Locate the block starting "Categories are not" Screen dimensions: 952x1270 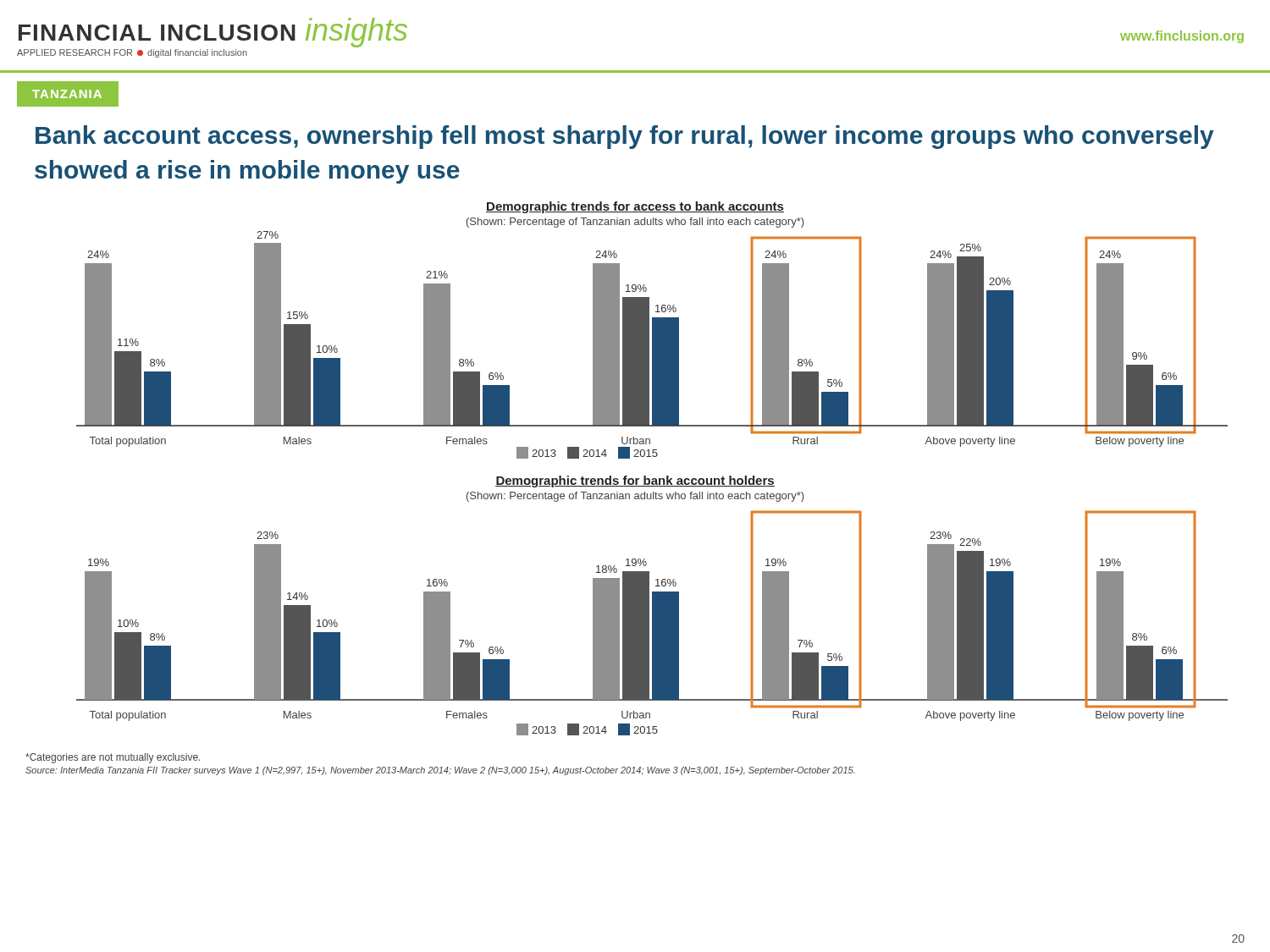click(x=113, y=757)
